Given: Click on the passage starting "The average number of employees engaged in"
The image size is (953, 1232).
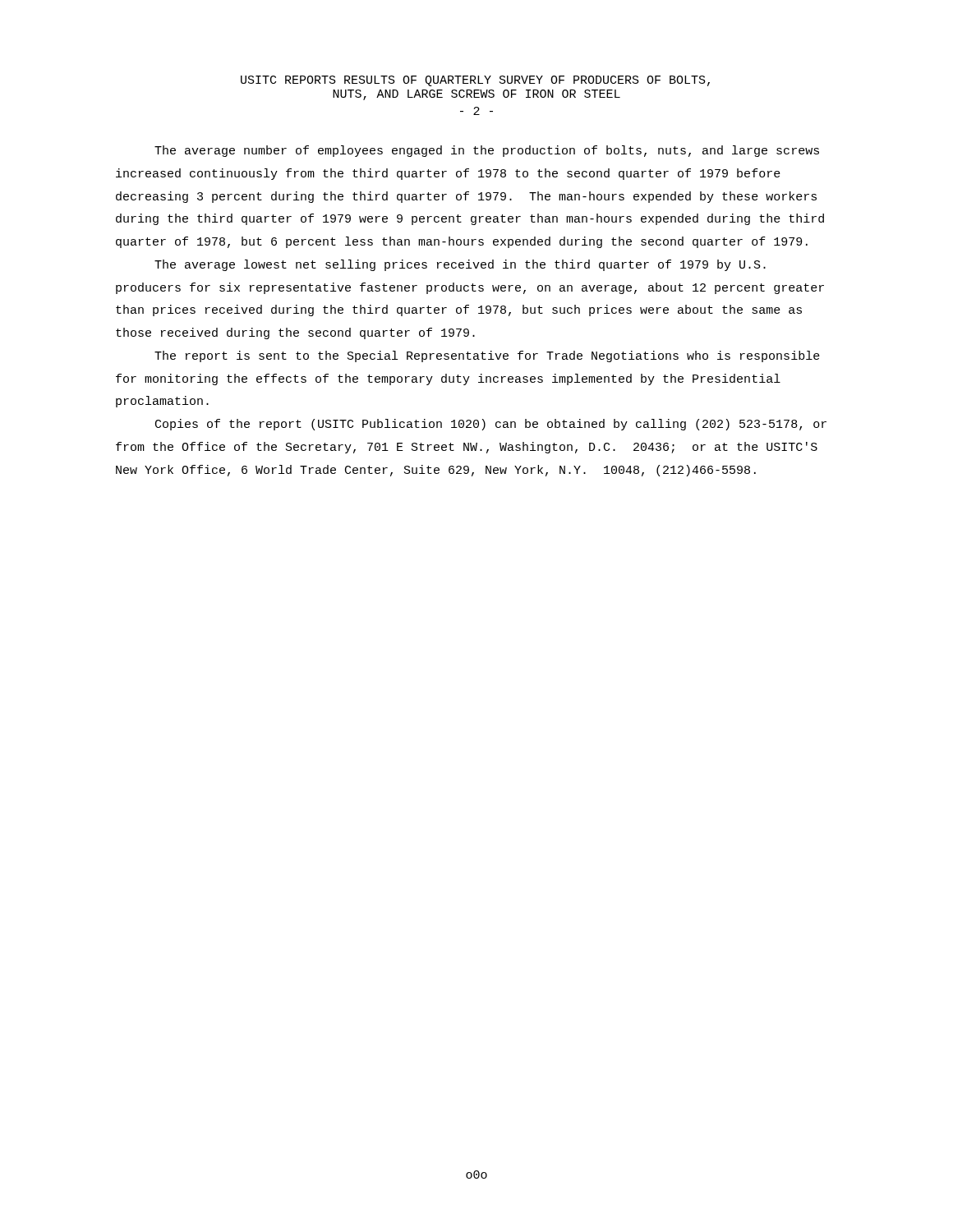Looking at the screenshot, I should click(x=470, y=197).
